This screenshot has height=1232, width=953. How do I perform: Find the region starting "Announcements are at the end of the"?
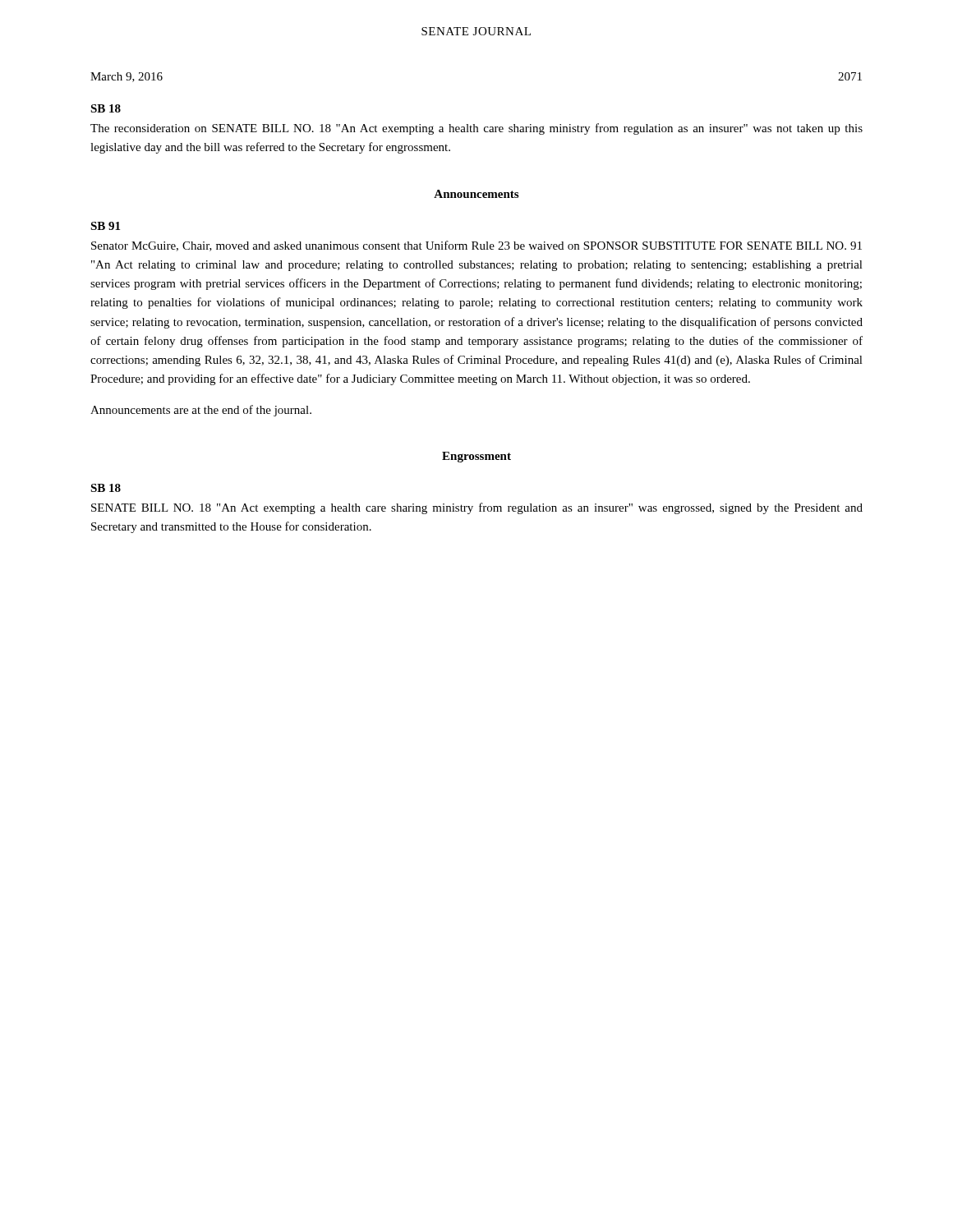[x=201, y=409]
